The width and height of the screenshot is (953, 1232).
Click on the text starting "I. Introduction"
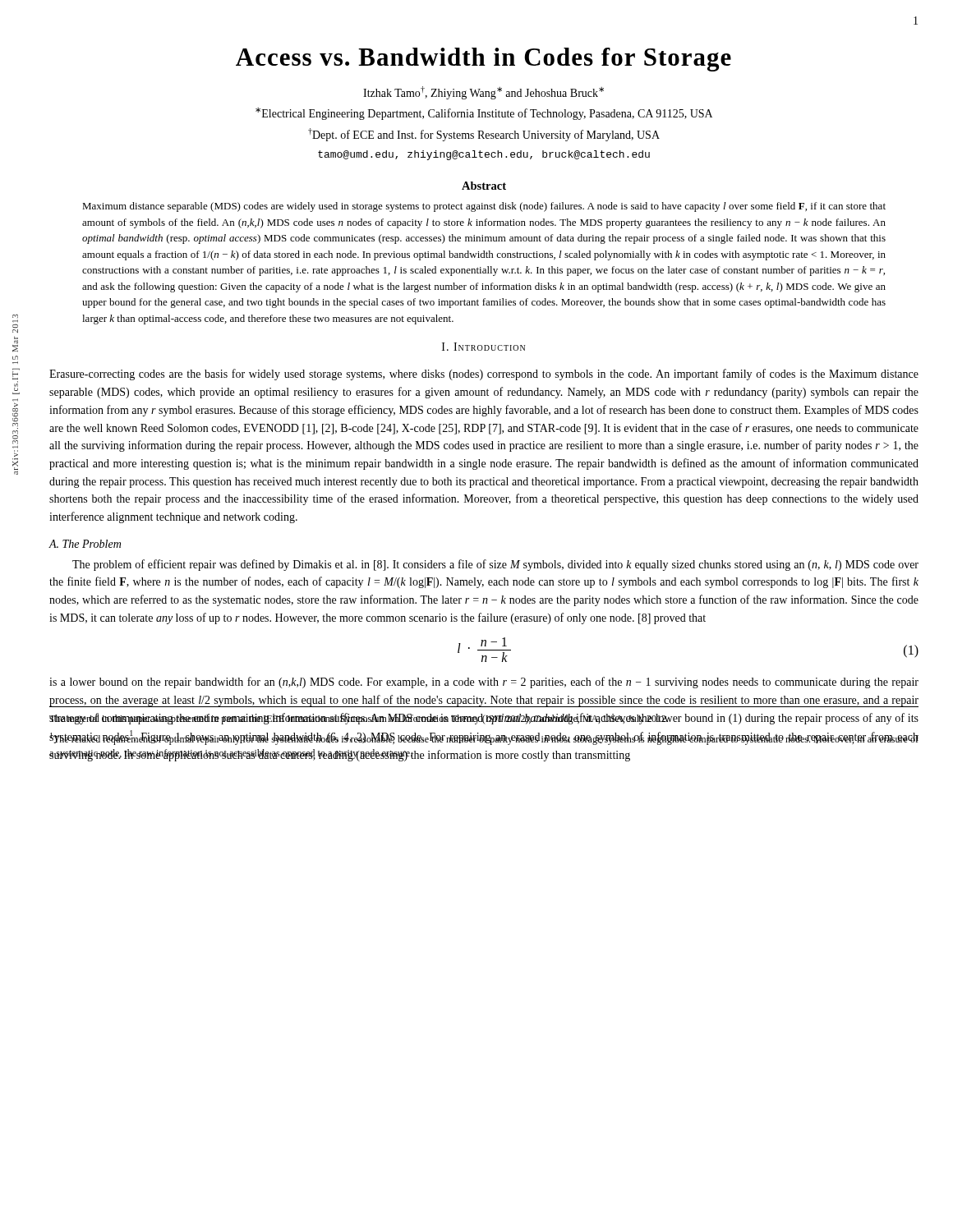click(x=484, y=347)
